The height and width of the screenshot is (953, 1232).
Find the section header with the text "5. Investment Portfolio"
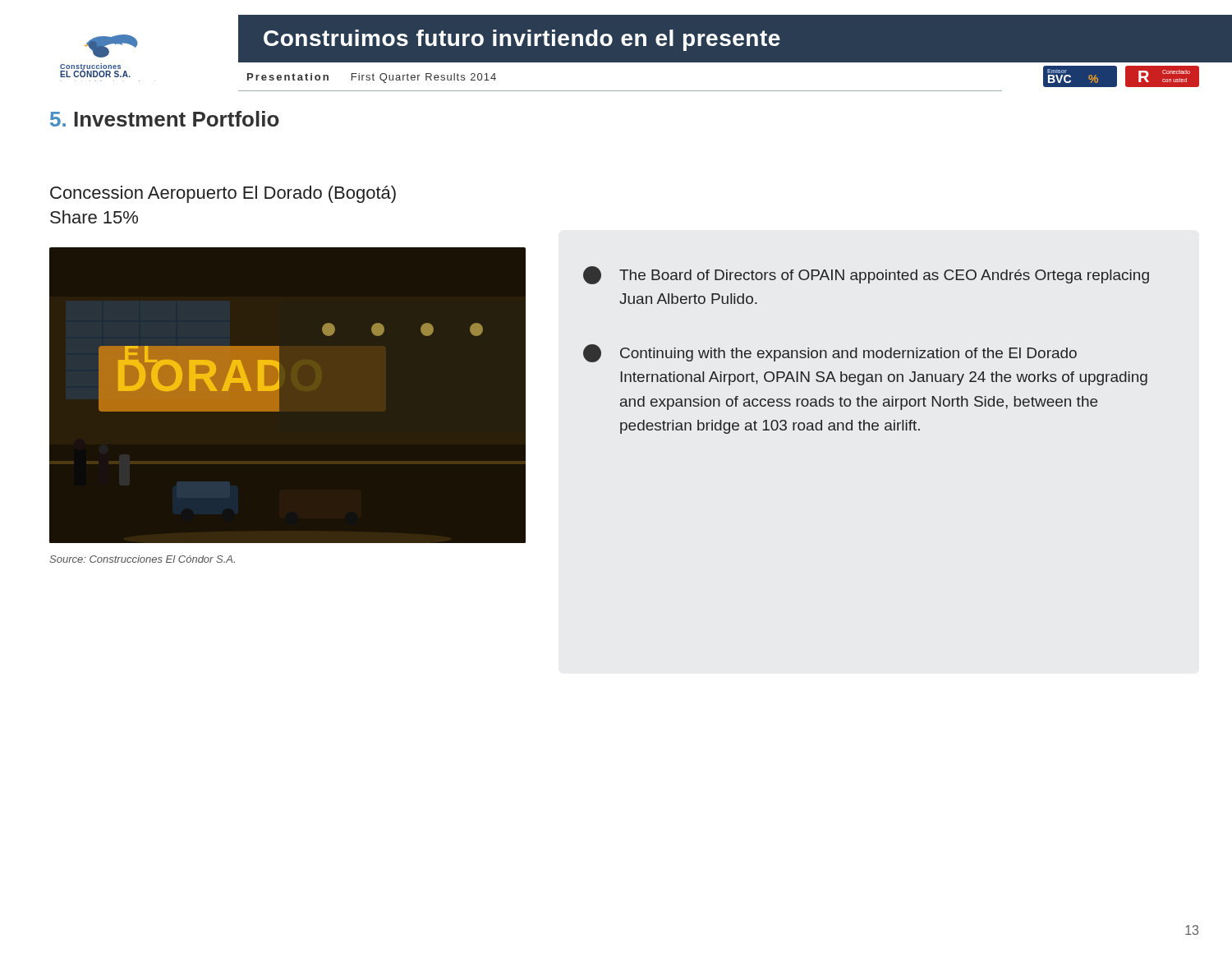164,120
